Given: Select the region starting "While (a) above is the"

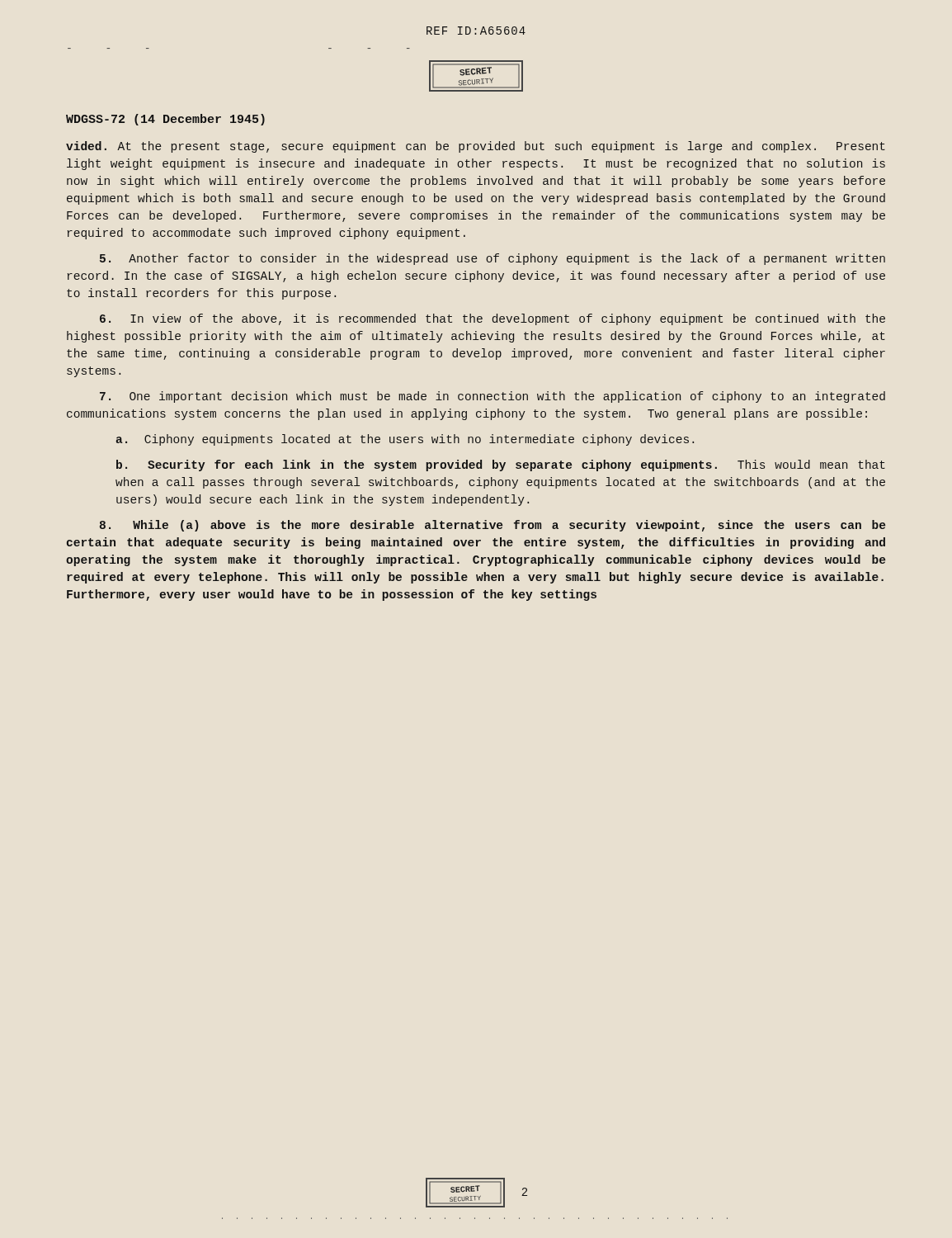Looking at the screenshot, I should pyautogui.click(x=476, y=561).
